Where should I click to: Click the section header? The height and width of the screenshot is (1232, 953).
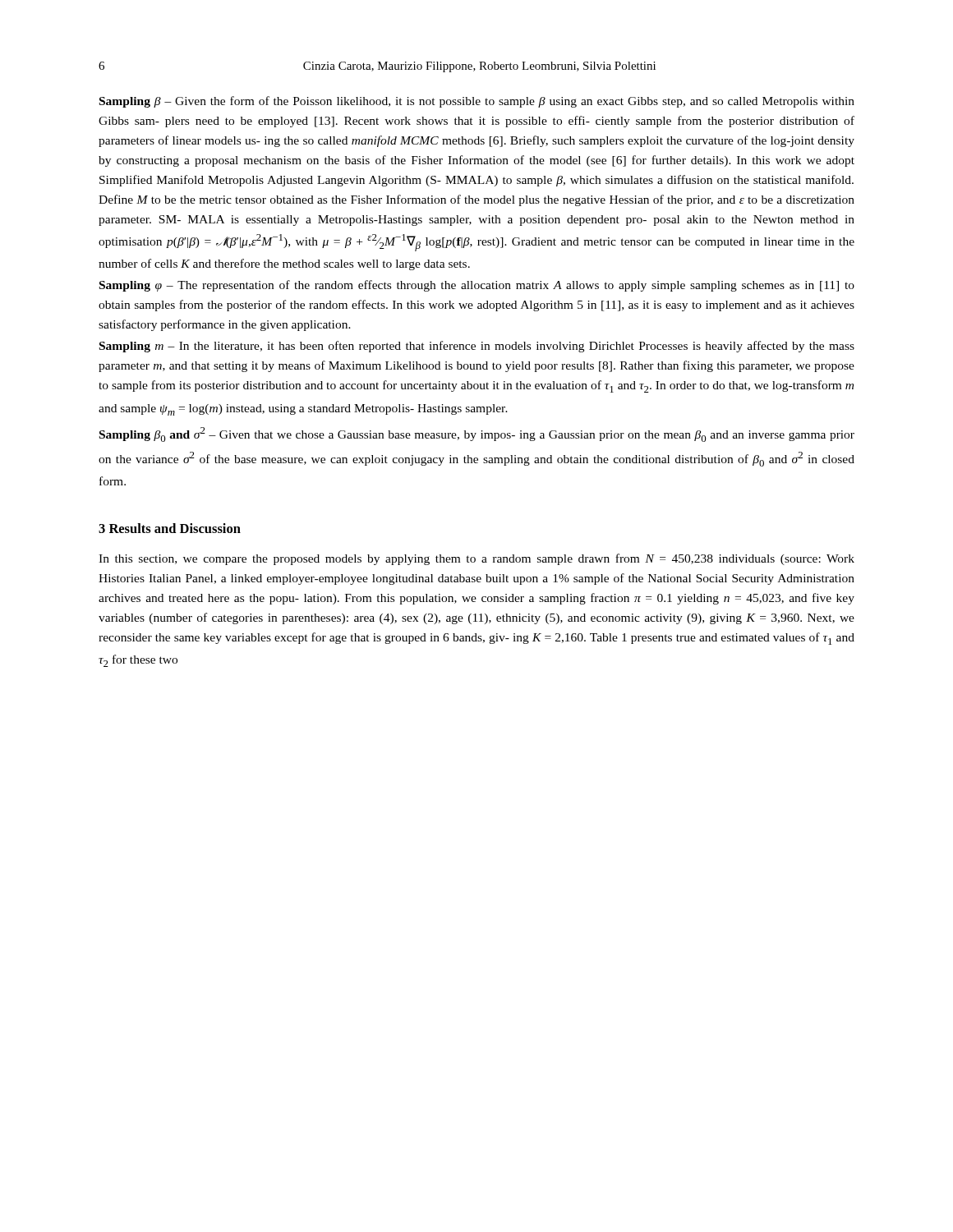[x=170, y=529]
